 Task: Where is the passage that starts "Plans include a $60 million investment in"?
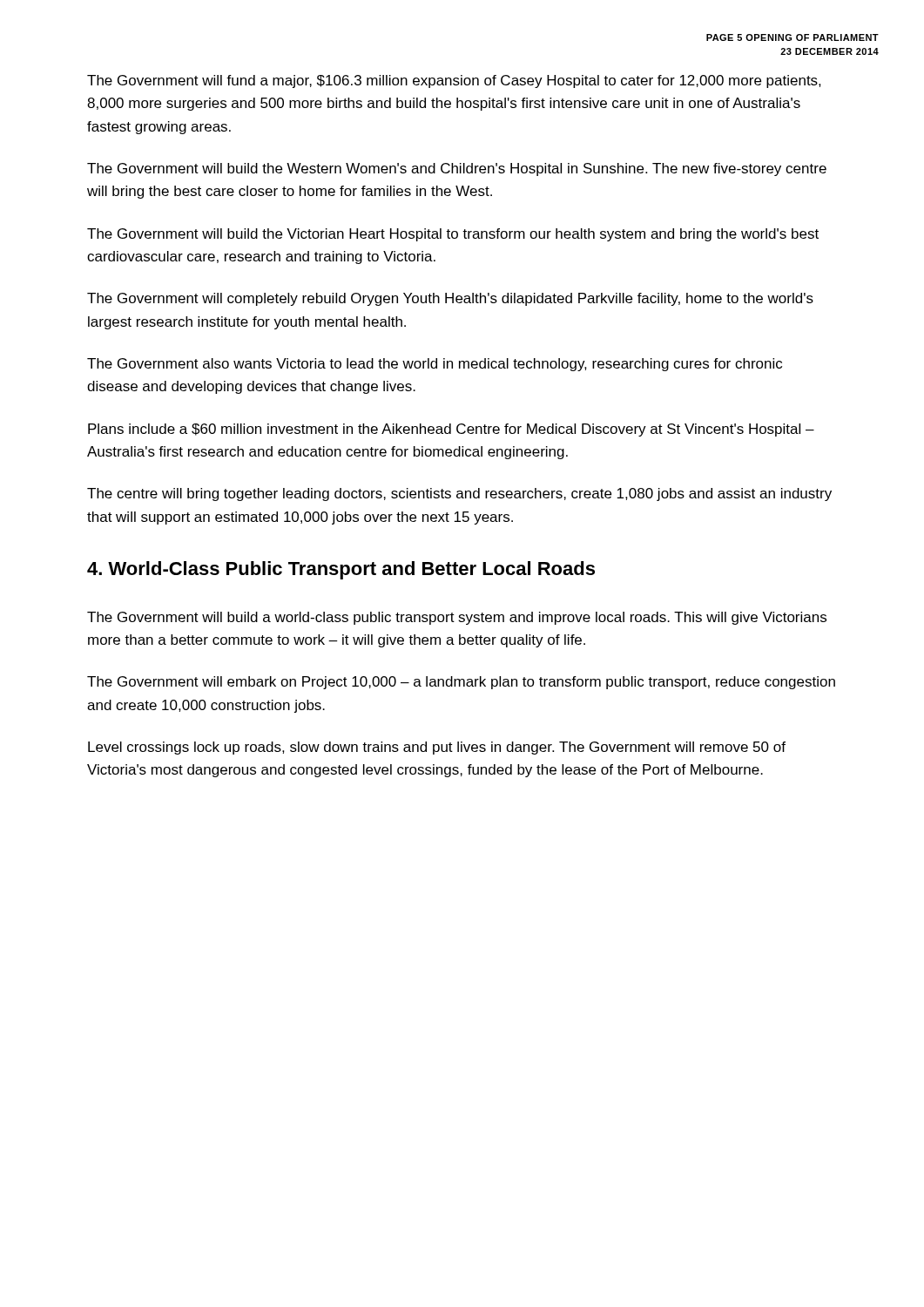[x=450, y=440]
